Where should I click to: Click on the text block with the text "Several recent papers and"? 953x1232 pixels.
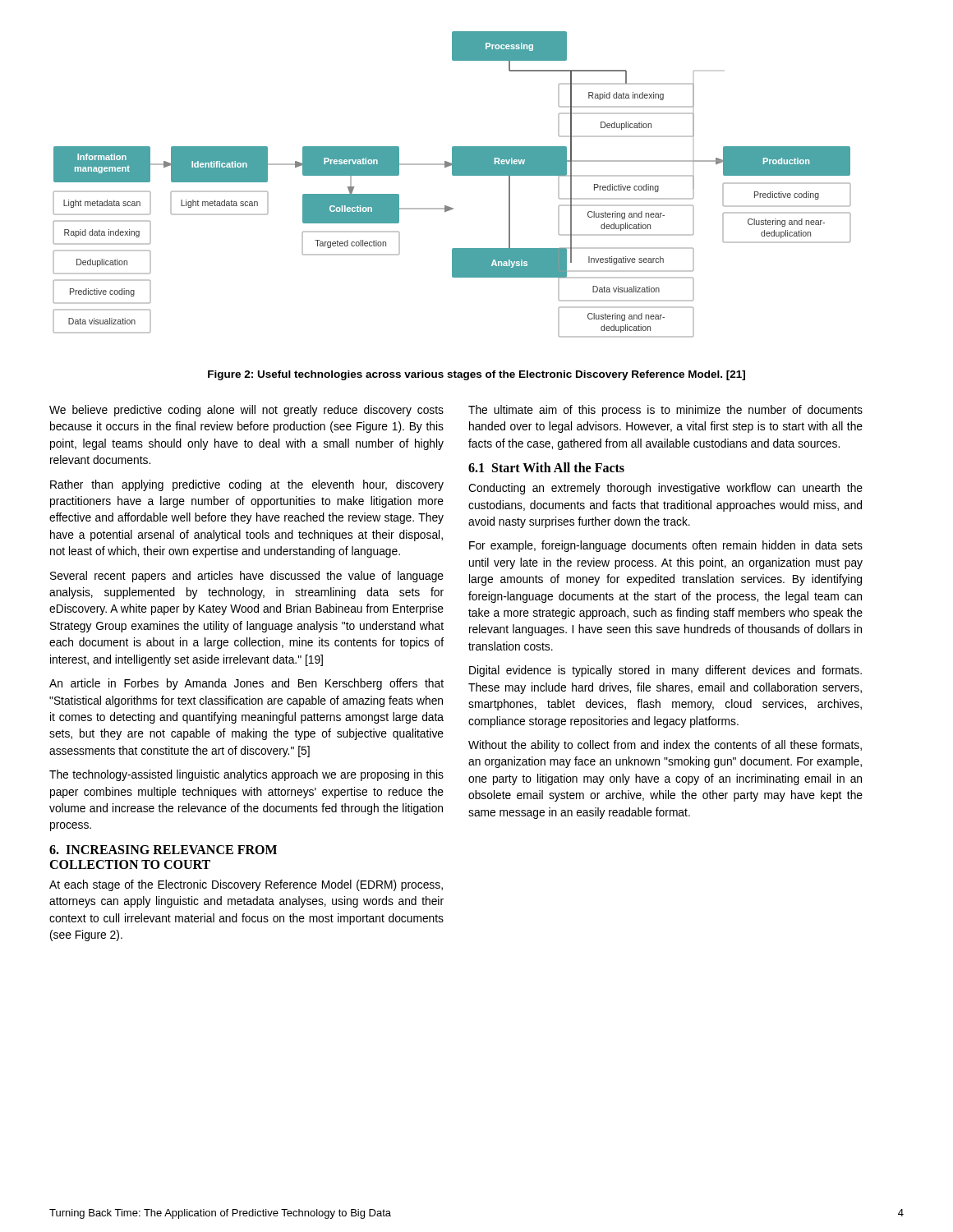pos(246,618)
